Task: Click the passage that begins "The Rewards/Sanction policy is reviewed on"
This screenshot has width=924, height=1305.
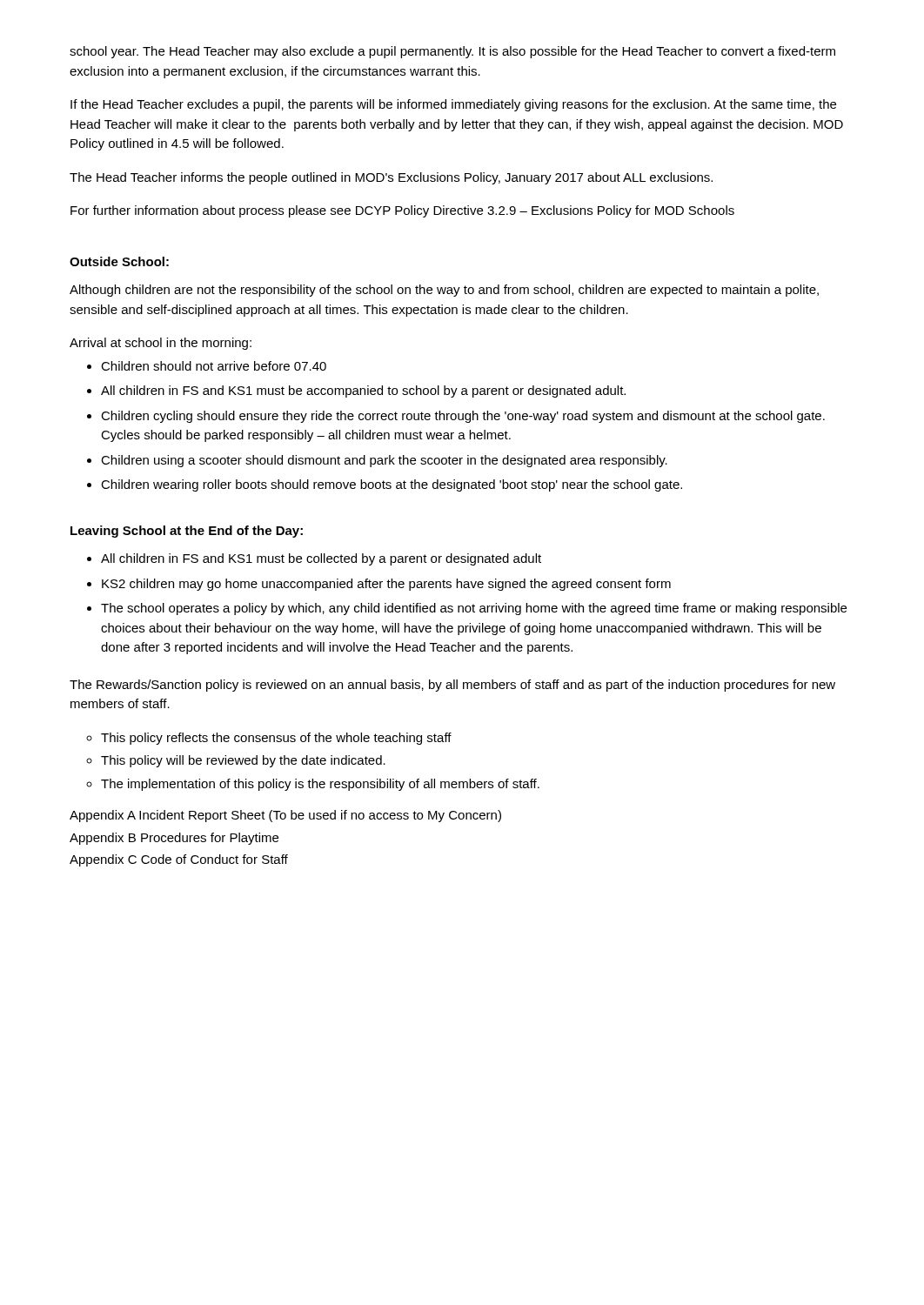Action: (452, 694)
